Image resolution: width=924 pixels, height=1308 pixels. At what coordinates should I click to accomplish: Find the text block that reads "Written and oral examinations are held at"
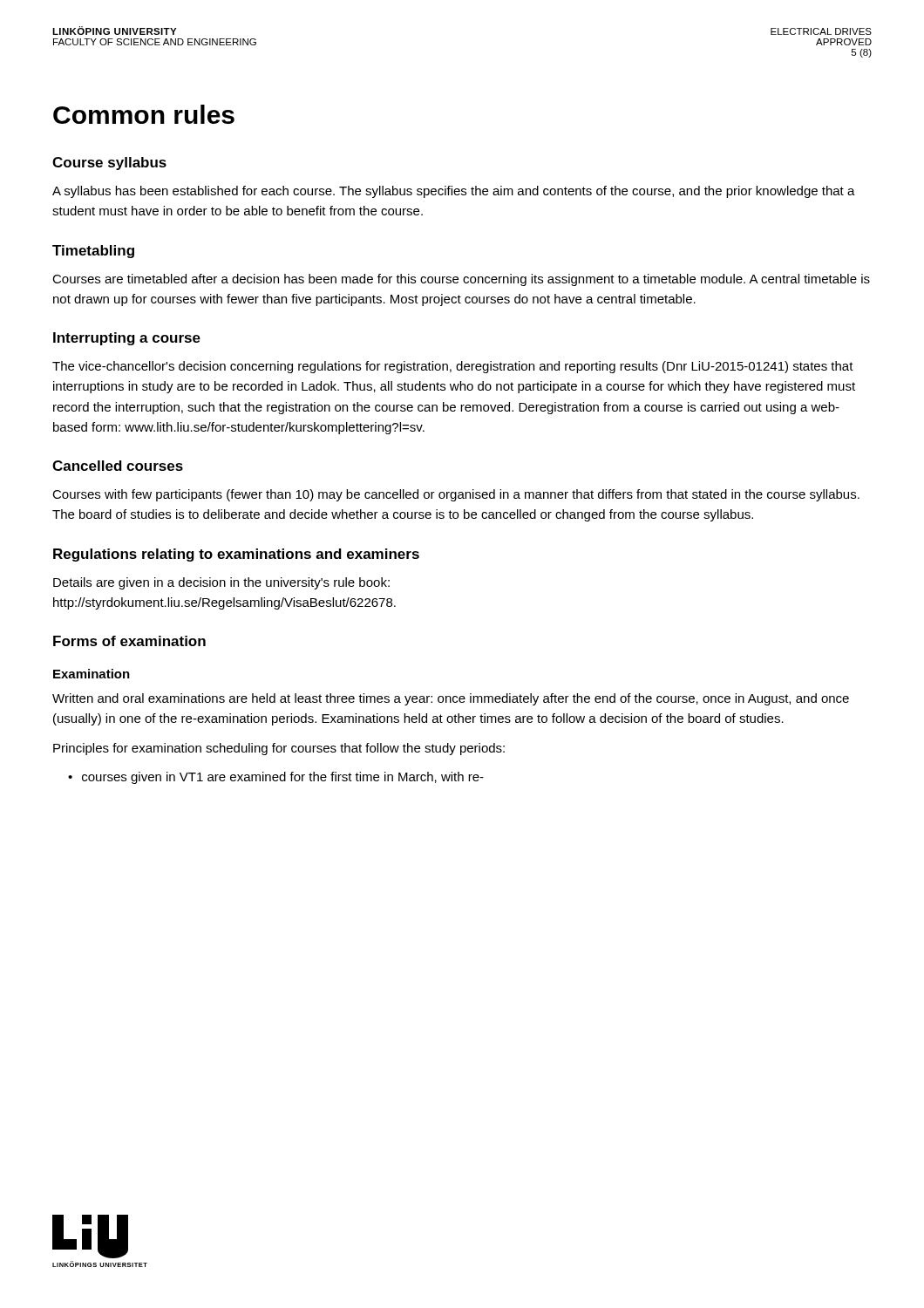click(x=462, y=708)
